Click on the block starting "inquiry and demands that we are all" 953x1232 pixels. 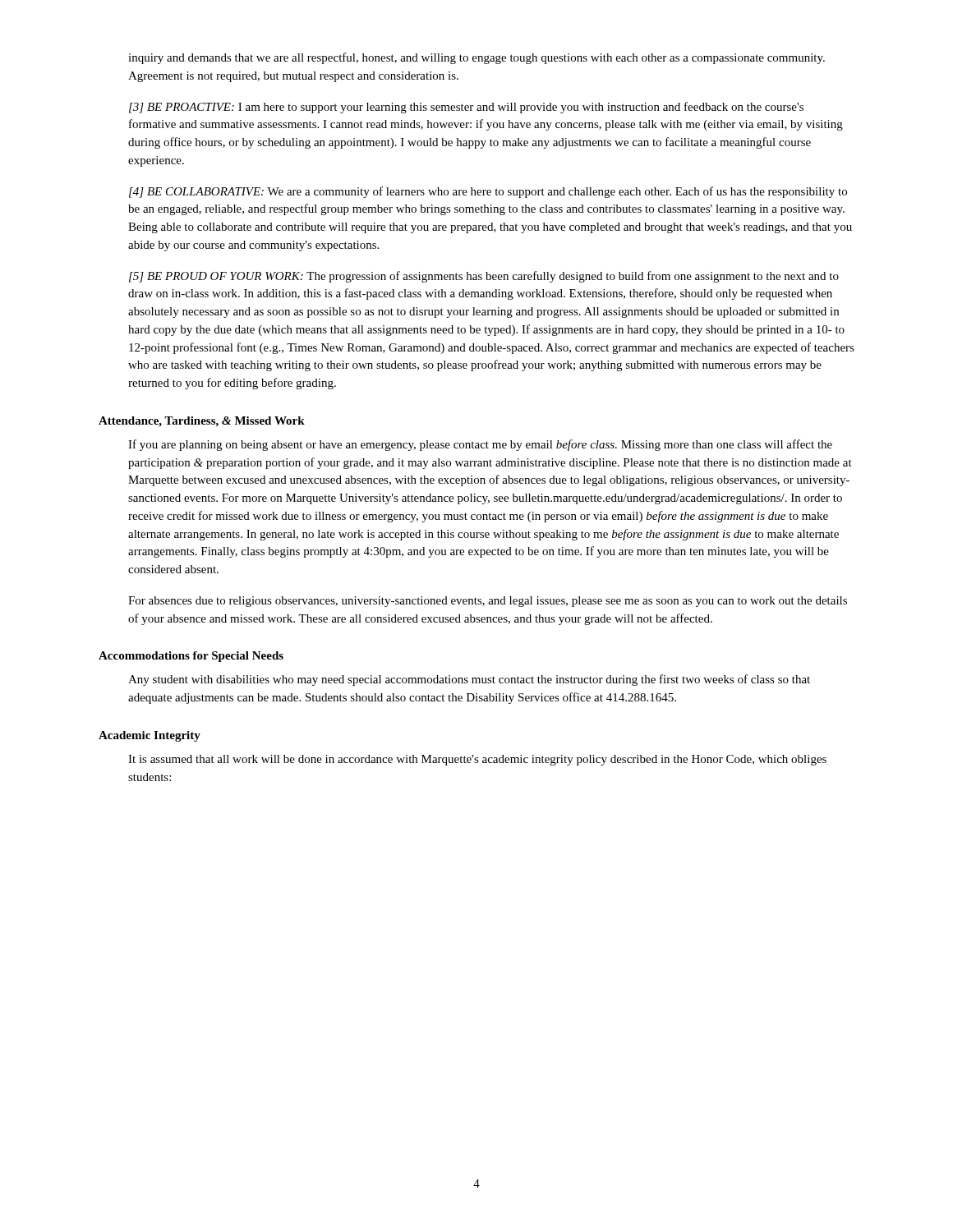[x=477, y=66]
